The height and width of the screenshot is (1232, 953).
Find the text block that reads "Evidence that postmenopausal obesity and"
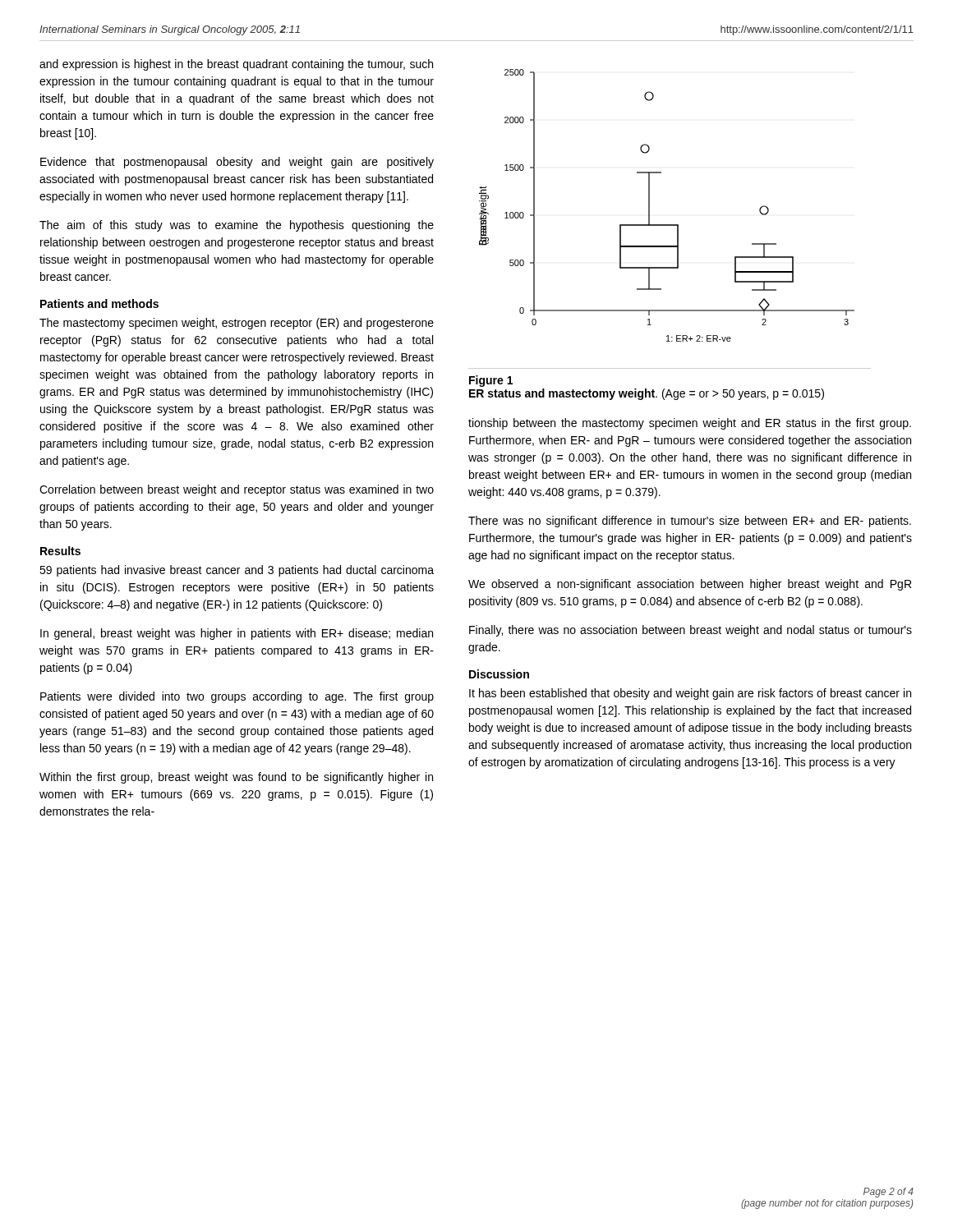(x=237, y=180)
